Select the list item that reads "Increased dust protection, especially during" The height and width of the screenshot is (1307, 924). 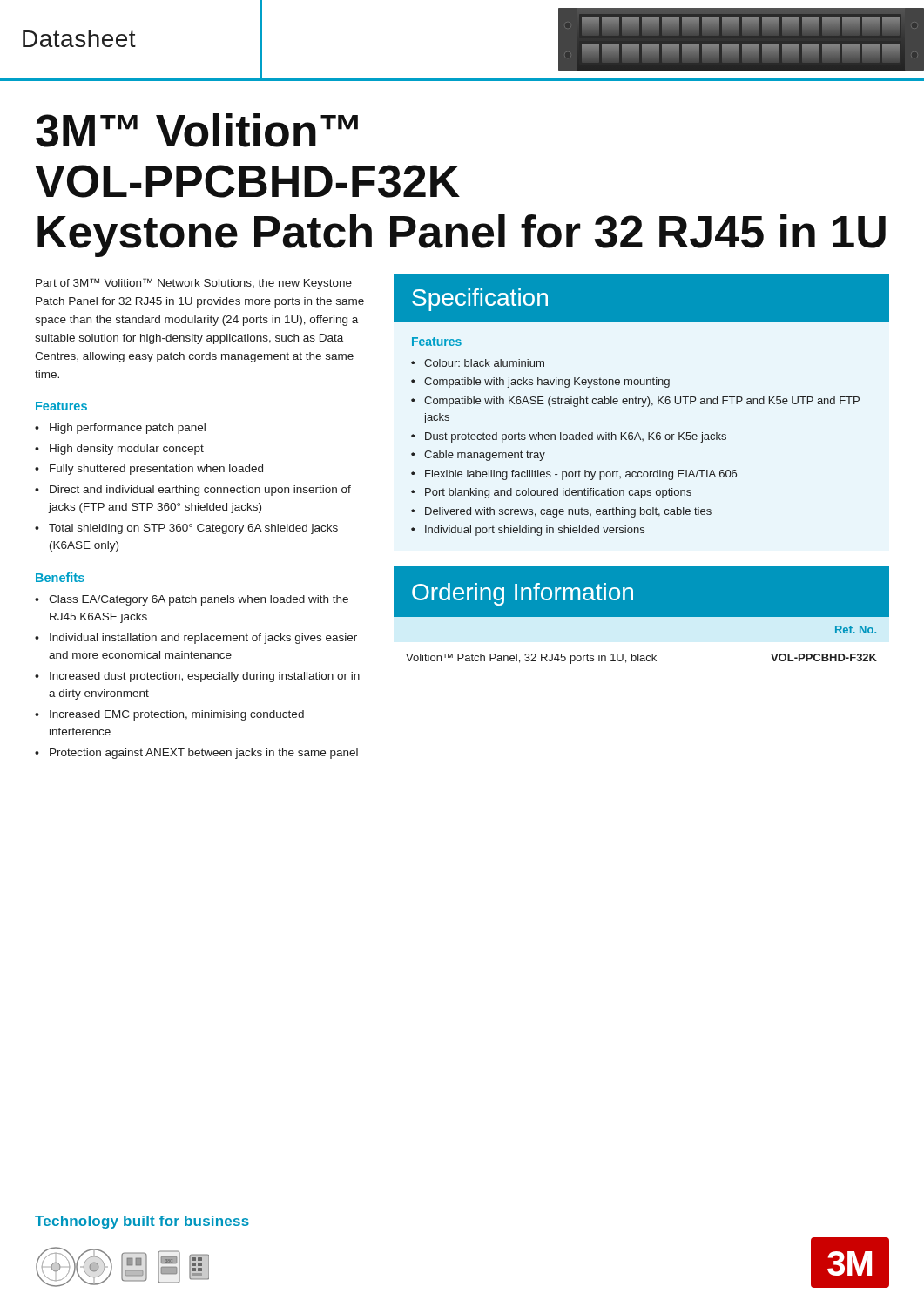[x=204, y=684]
